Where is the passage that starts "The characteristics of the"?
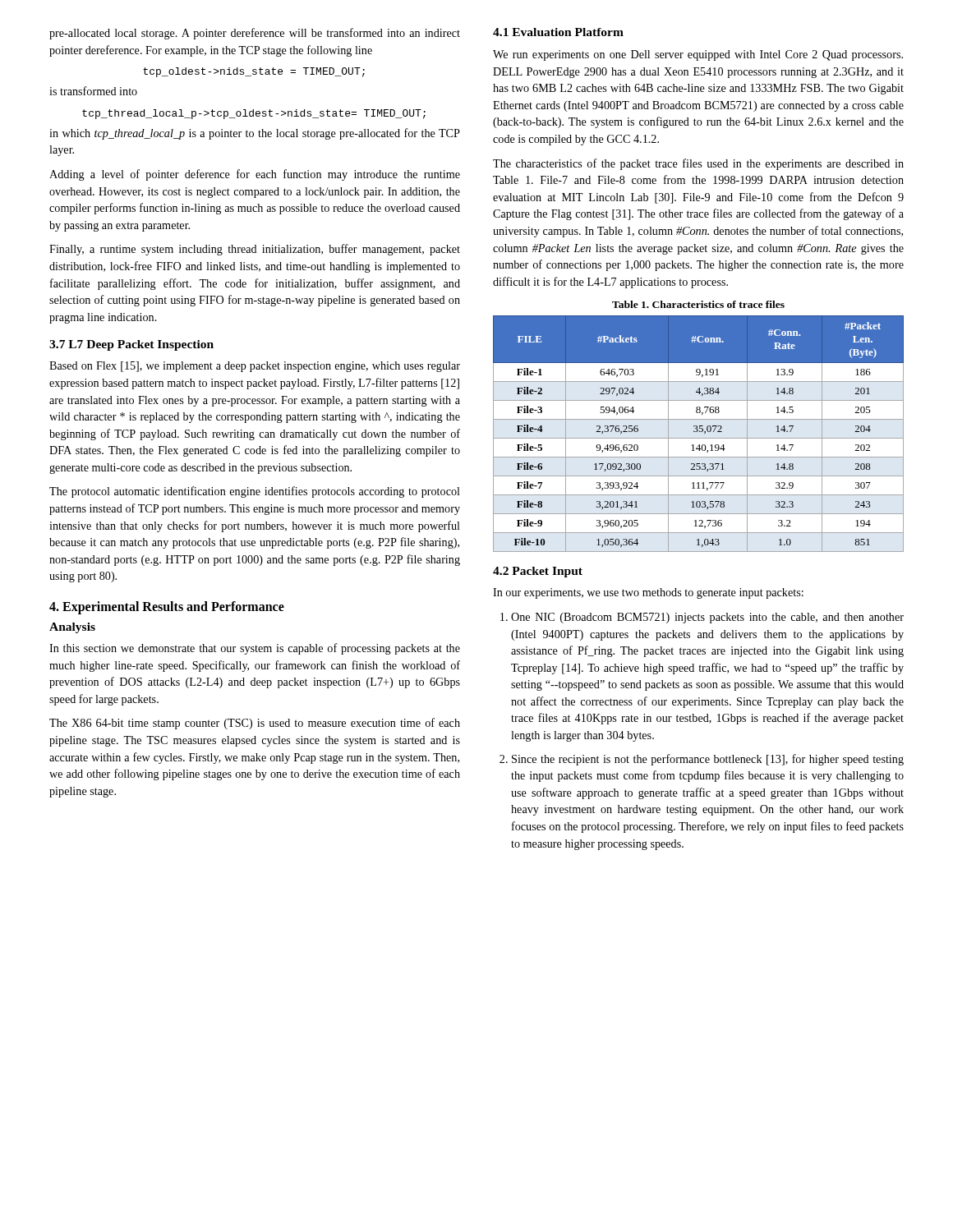Screen dimensions: 1232x953 point(698,222)
